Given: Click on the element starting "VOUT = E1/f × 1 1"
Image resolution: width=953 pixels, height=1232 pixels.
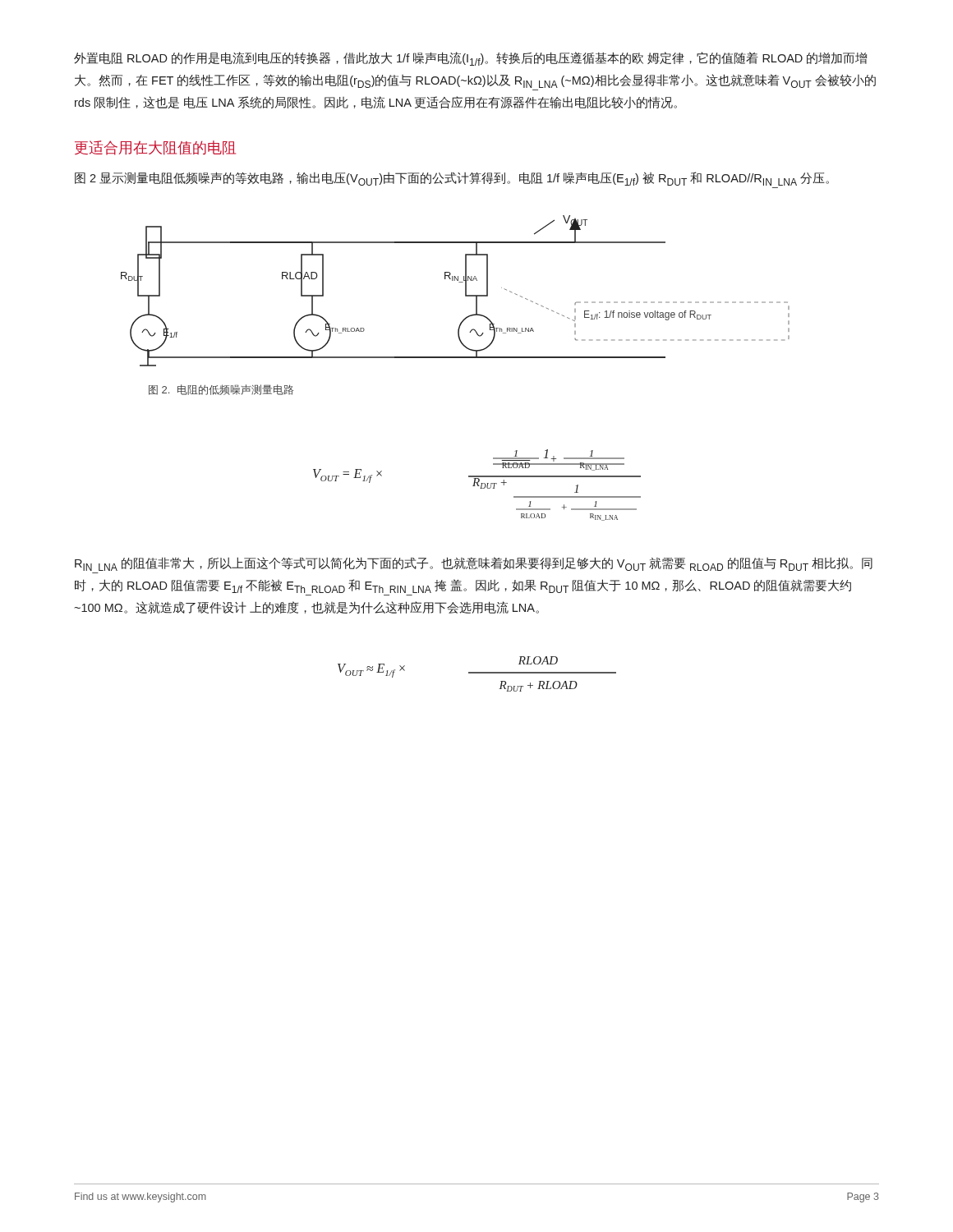Looking at the screenshot, I should pos(476,477).
